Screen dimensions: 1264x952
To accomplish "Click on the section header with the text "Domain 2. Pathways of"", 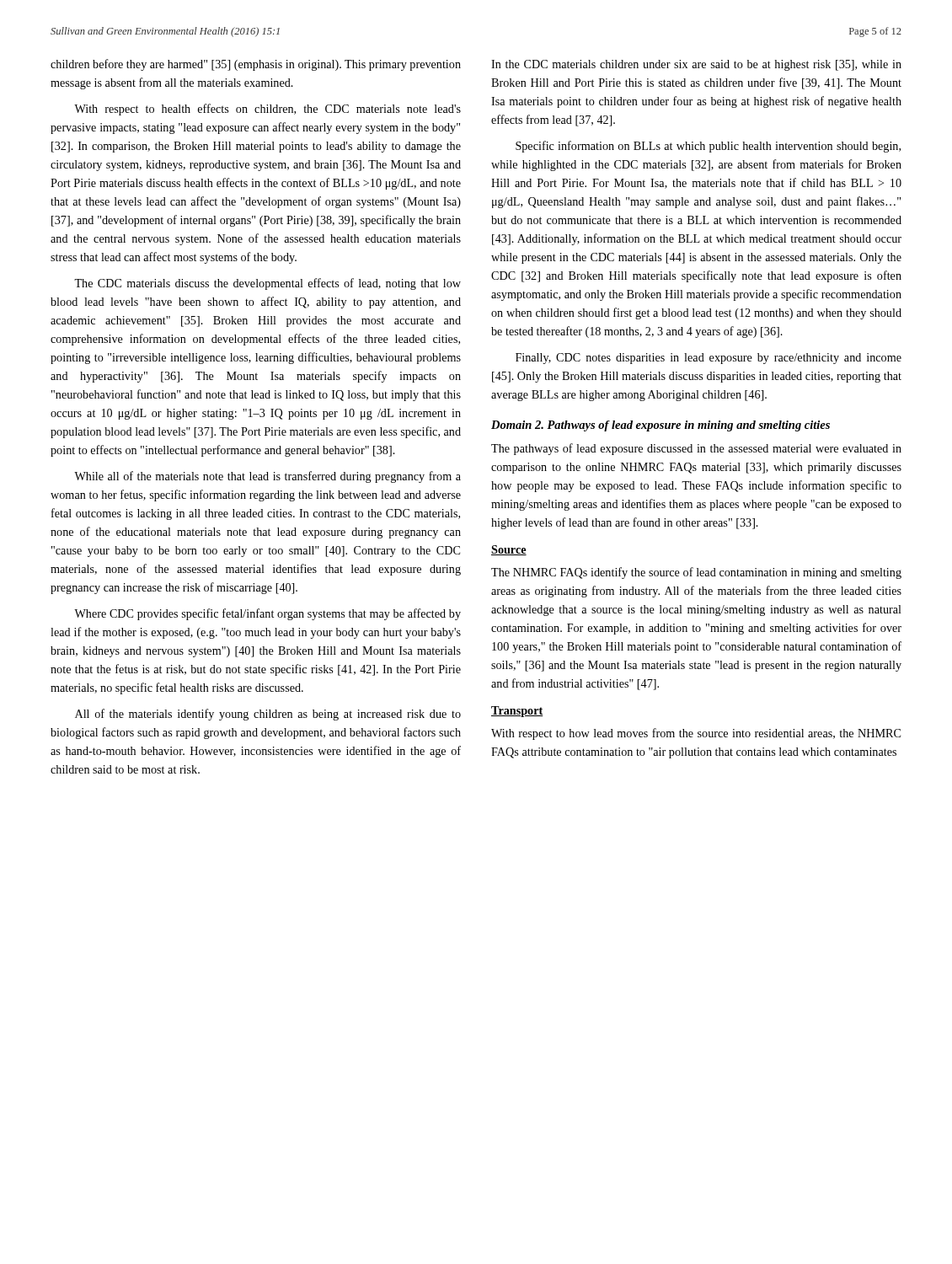I will [x=661, y=425].
